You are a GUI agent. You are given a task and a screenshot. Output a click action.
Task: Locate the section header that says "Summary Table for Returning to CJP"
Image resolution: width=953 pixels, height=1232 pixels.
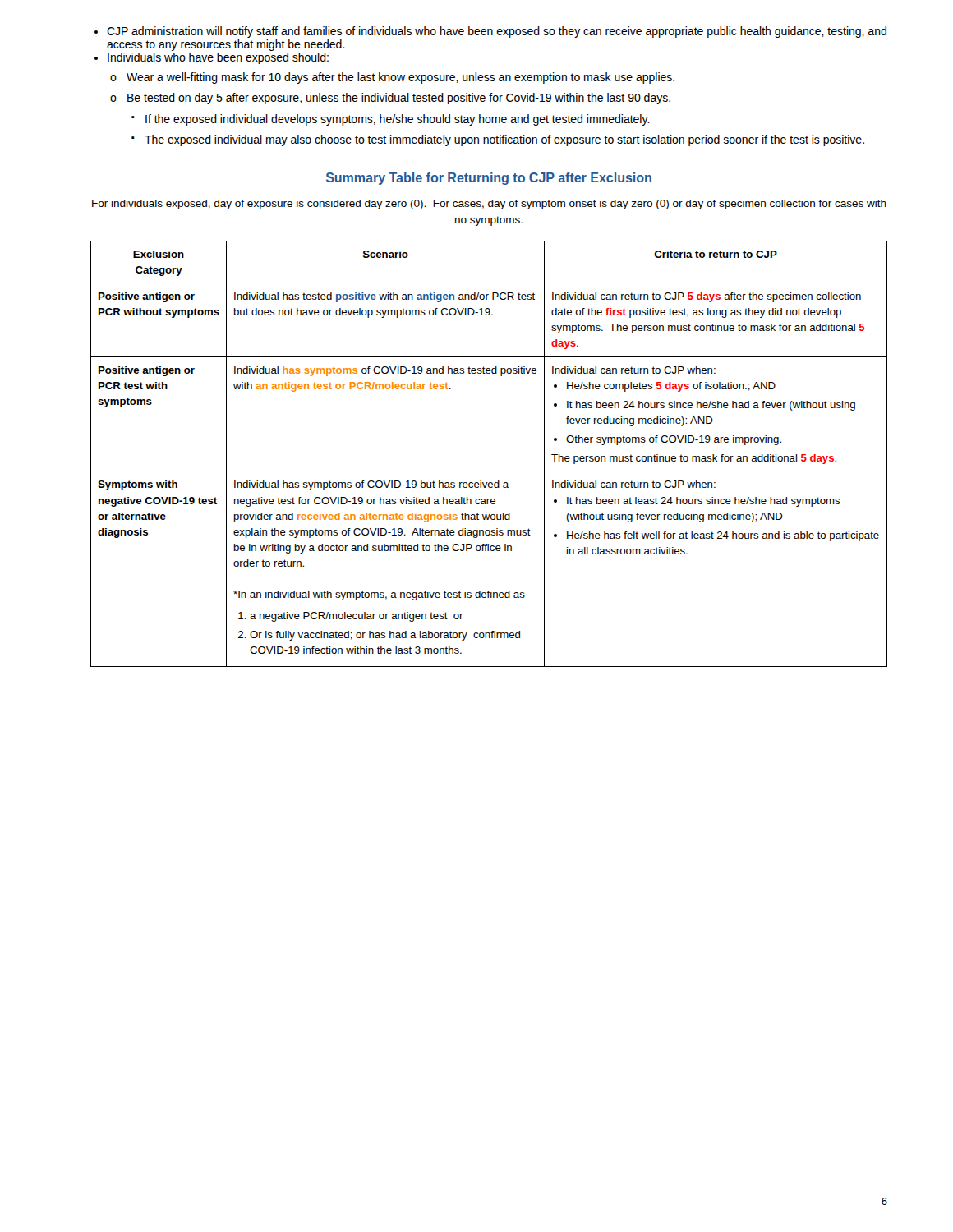point(489,178)
